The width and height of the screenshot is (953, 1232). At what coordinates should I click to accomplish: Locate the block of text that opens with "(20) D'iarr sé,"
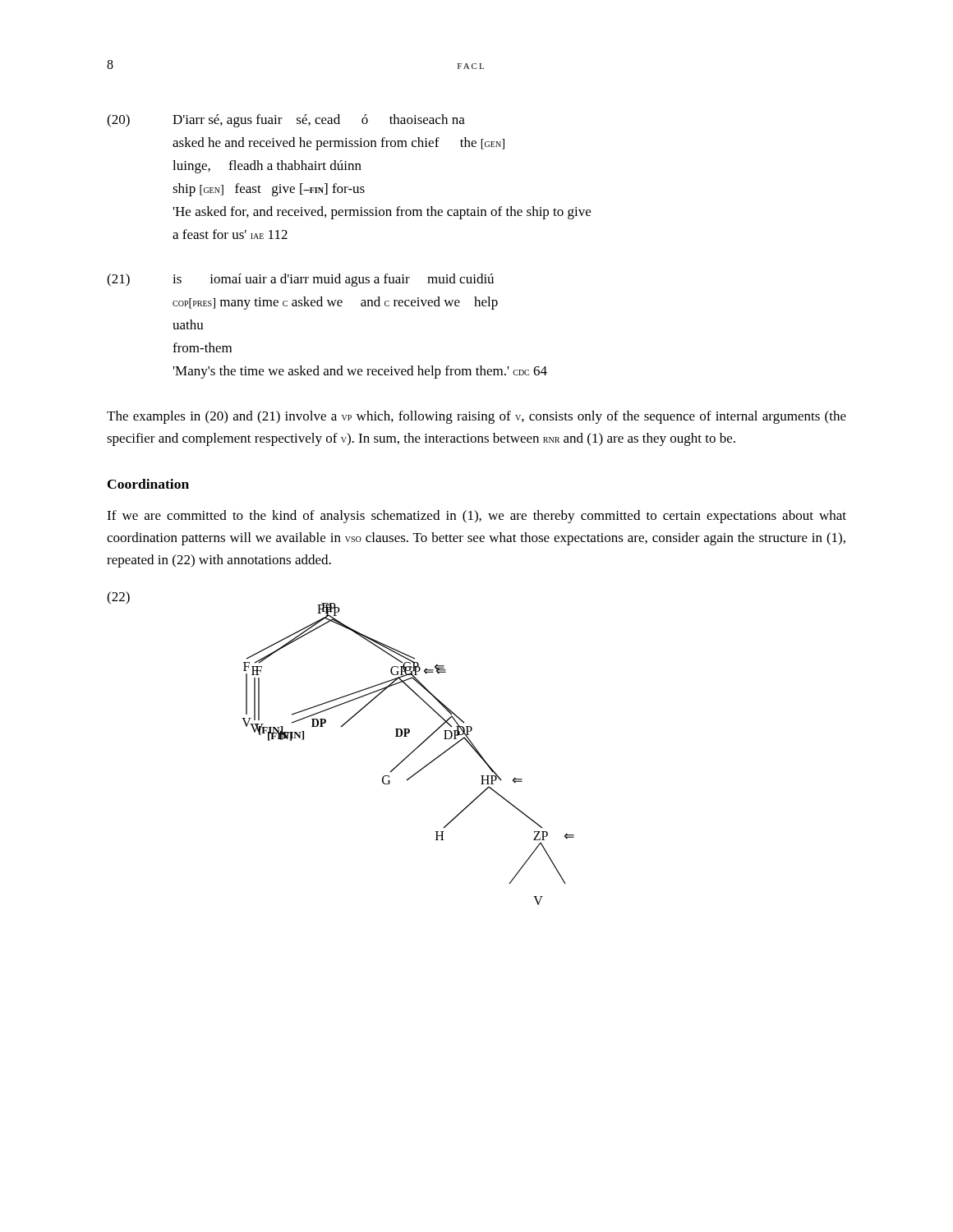(x=349, y=178)
